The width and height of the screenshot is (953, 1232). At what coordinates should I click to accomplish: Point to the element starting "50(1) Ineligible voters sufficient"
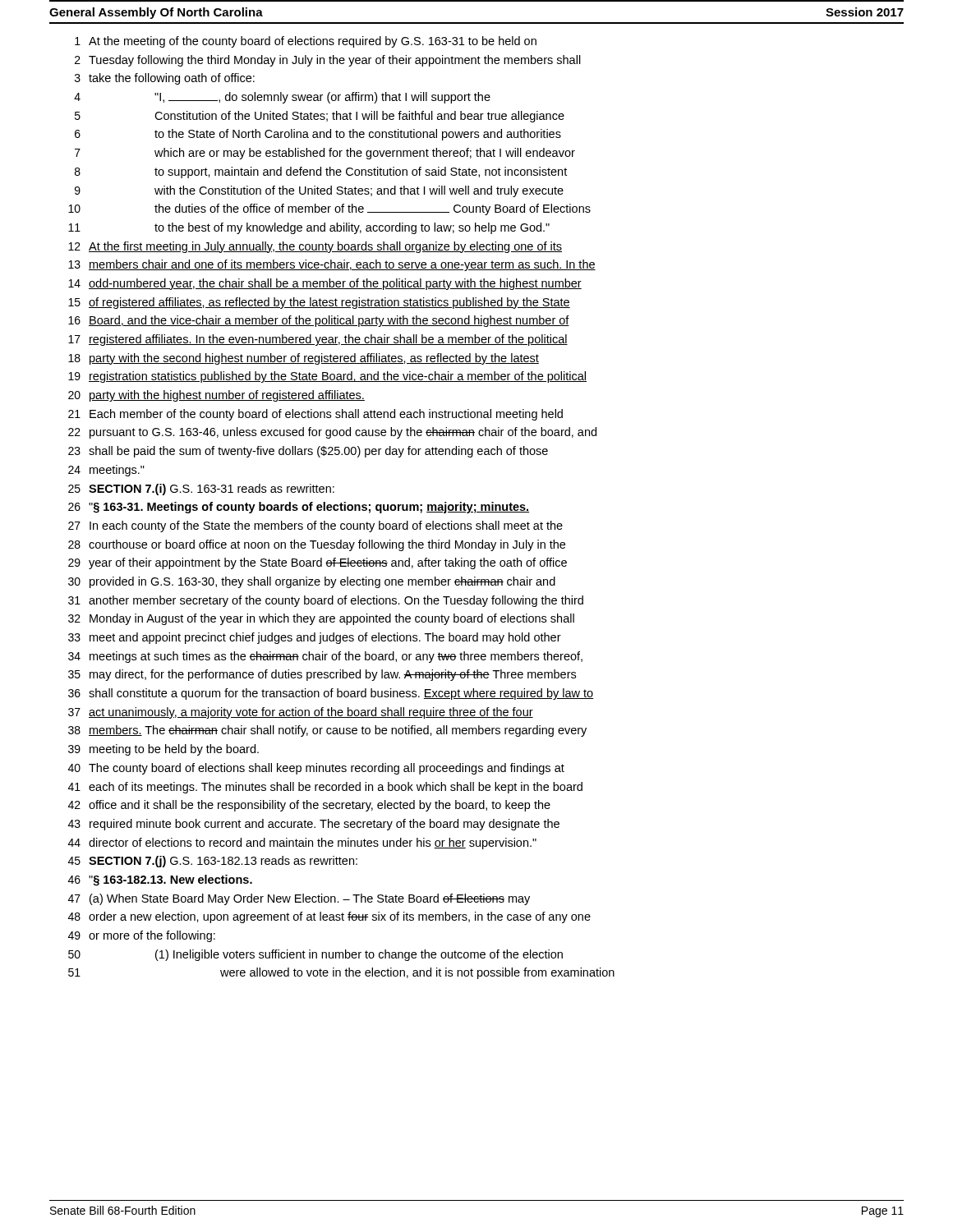click(476, 964)
